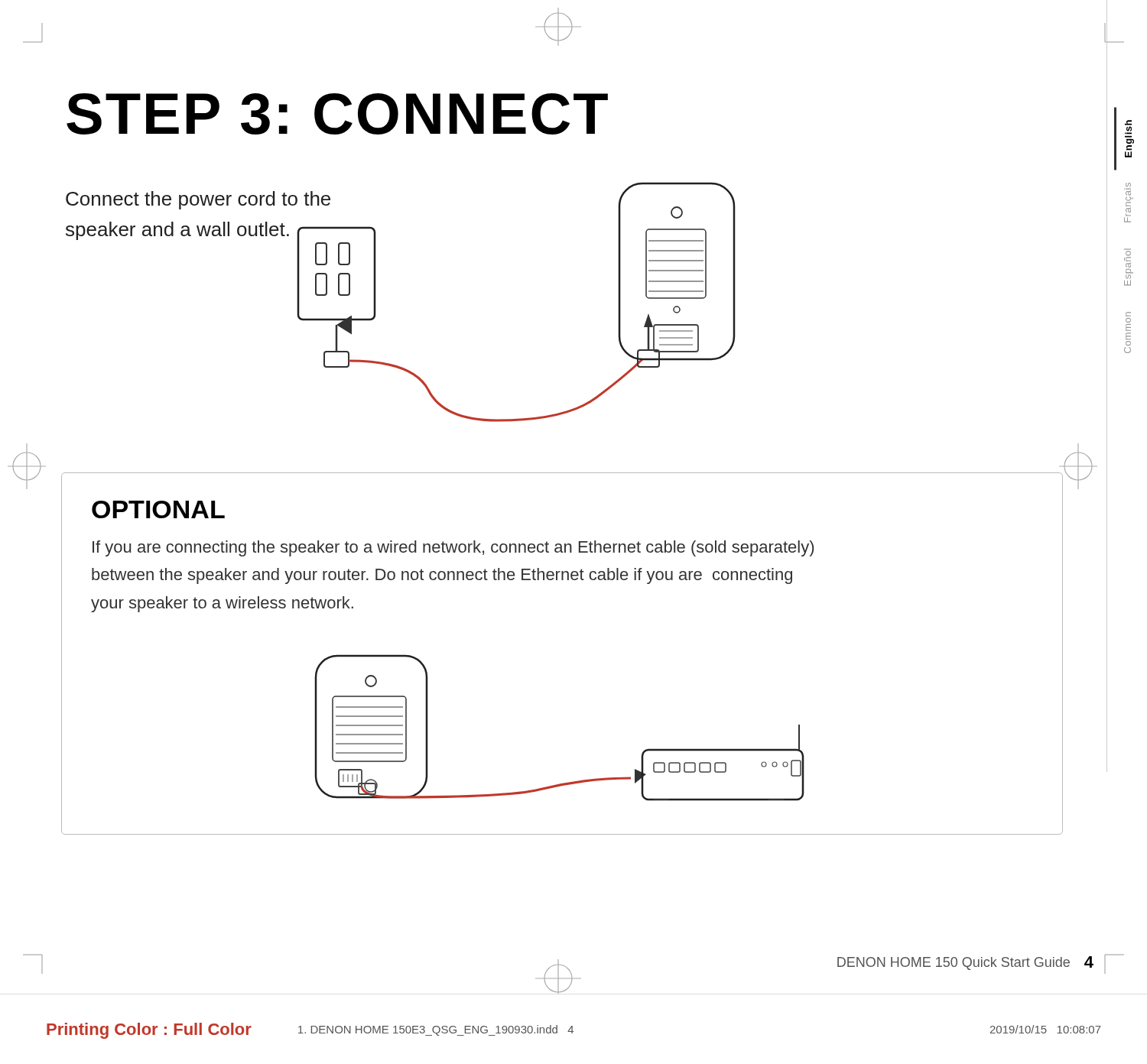
Task: Point to the block beginning "Connect the power cord to the speaker and"
Action: [x=198, y=214]
